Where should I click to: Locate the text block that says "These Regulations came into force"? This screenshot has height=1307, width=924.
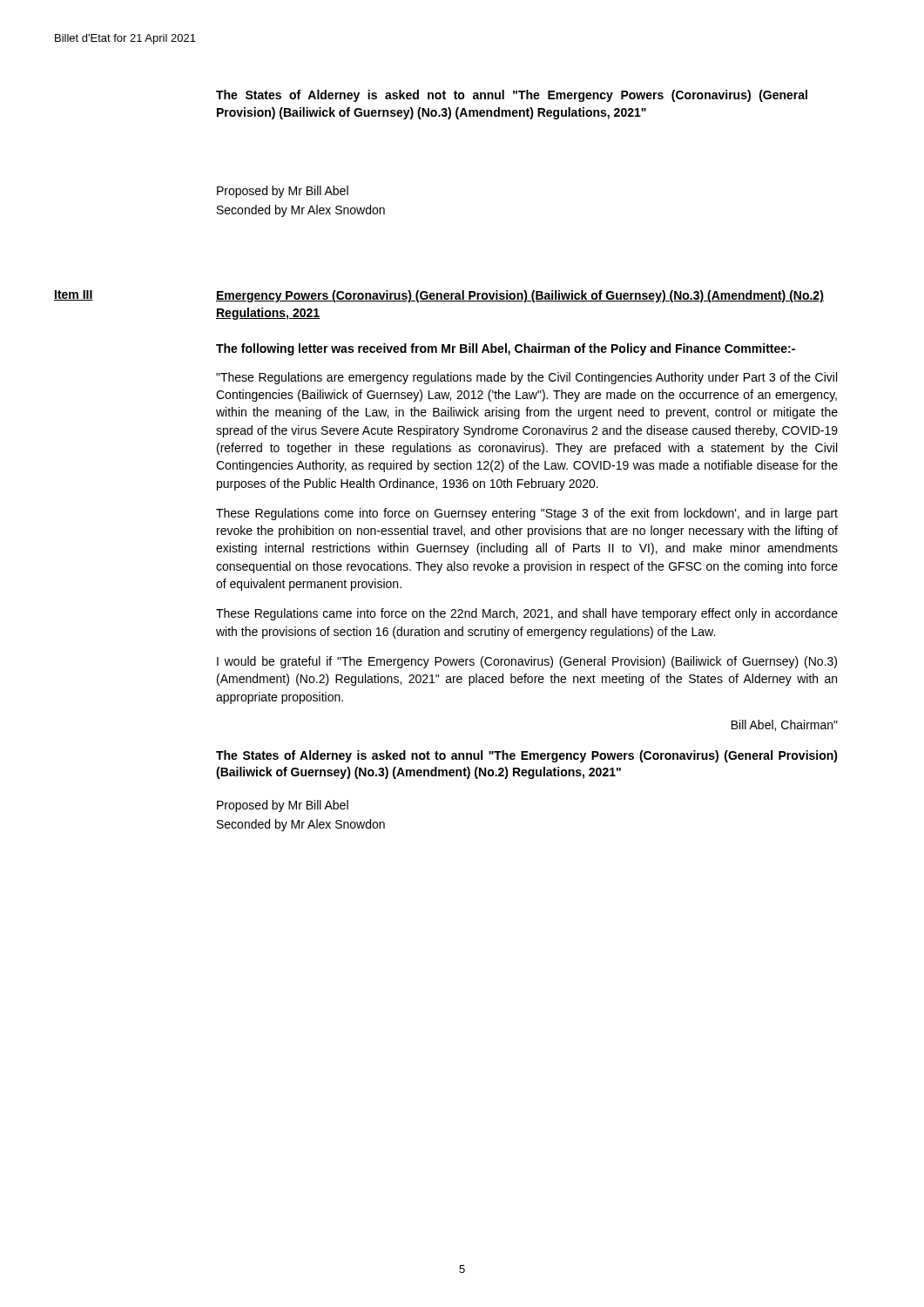click(527, 623)
